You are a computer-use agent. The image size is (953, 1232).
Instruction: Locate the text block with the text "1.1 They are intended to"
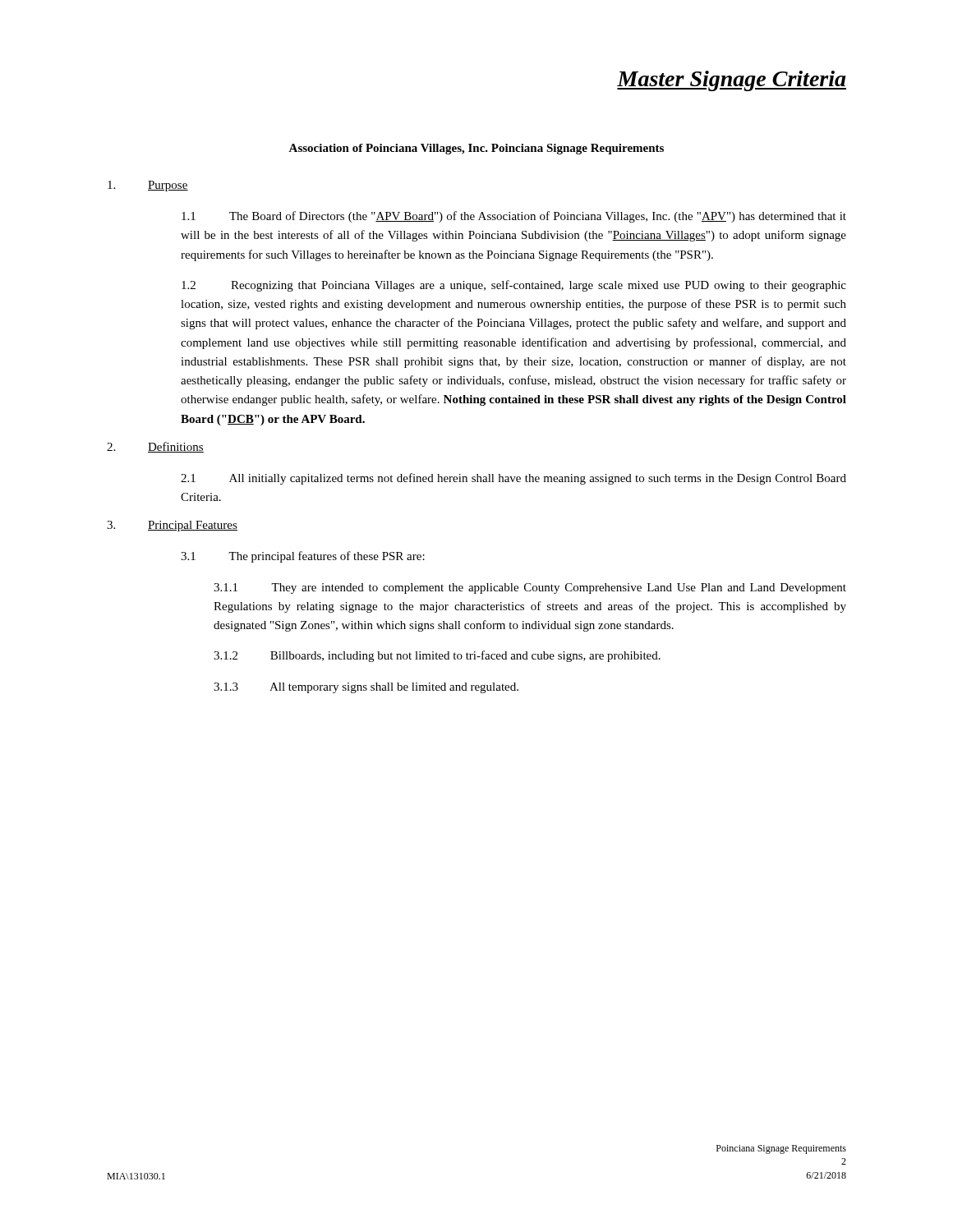pos(530,605)
